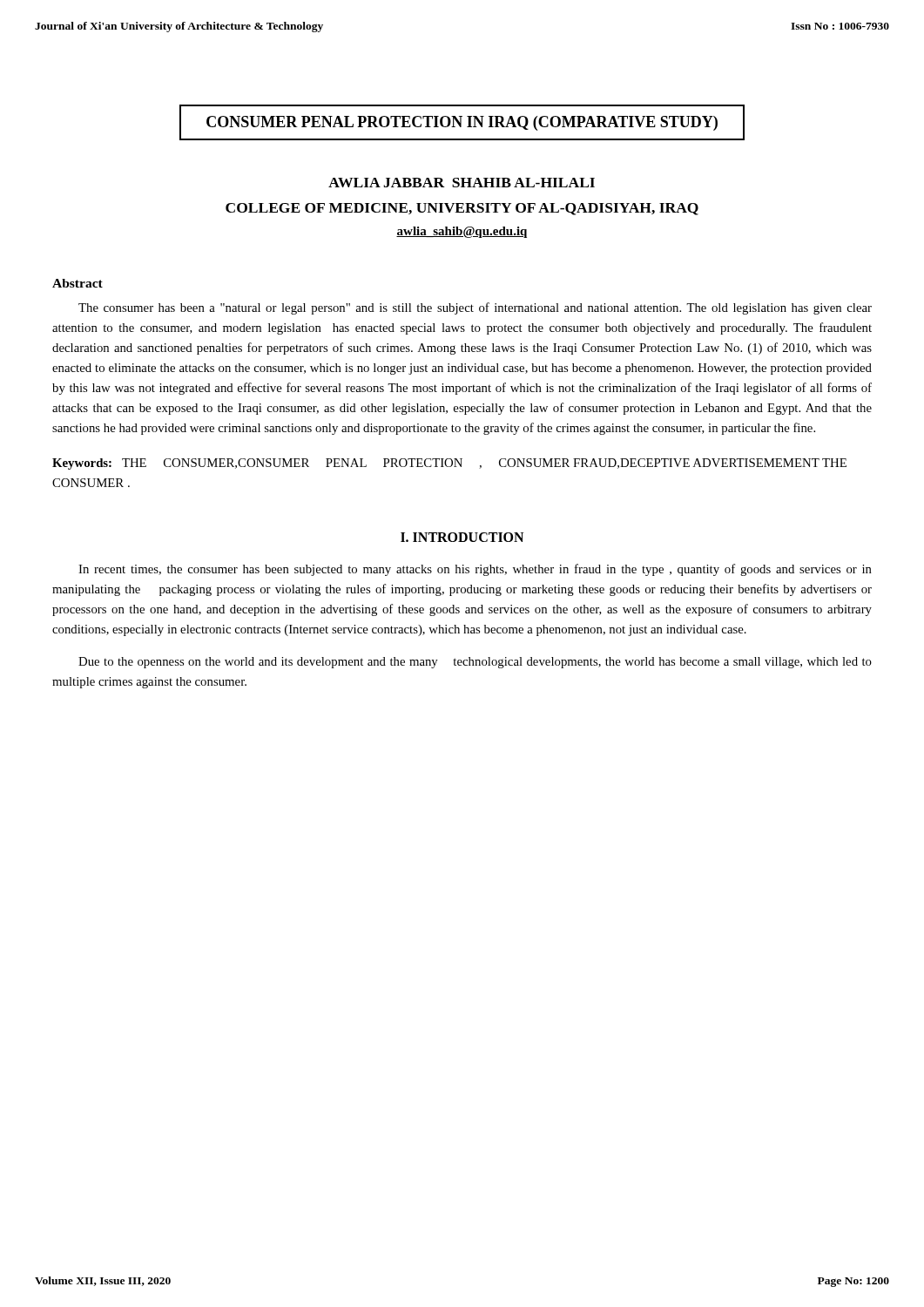Click on the element starting "AWLIA JABBAR SHAHIB AL-HILALI"
This screenshot has width=924, height=1307.
pos(462,182)
